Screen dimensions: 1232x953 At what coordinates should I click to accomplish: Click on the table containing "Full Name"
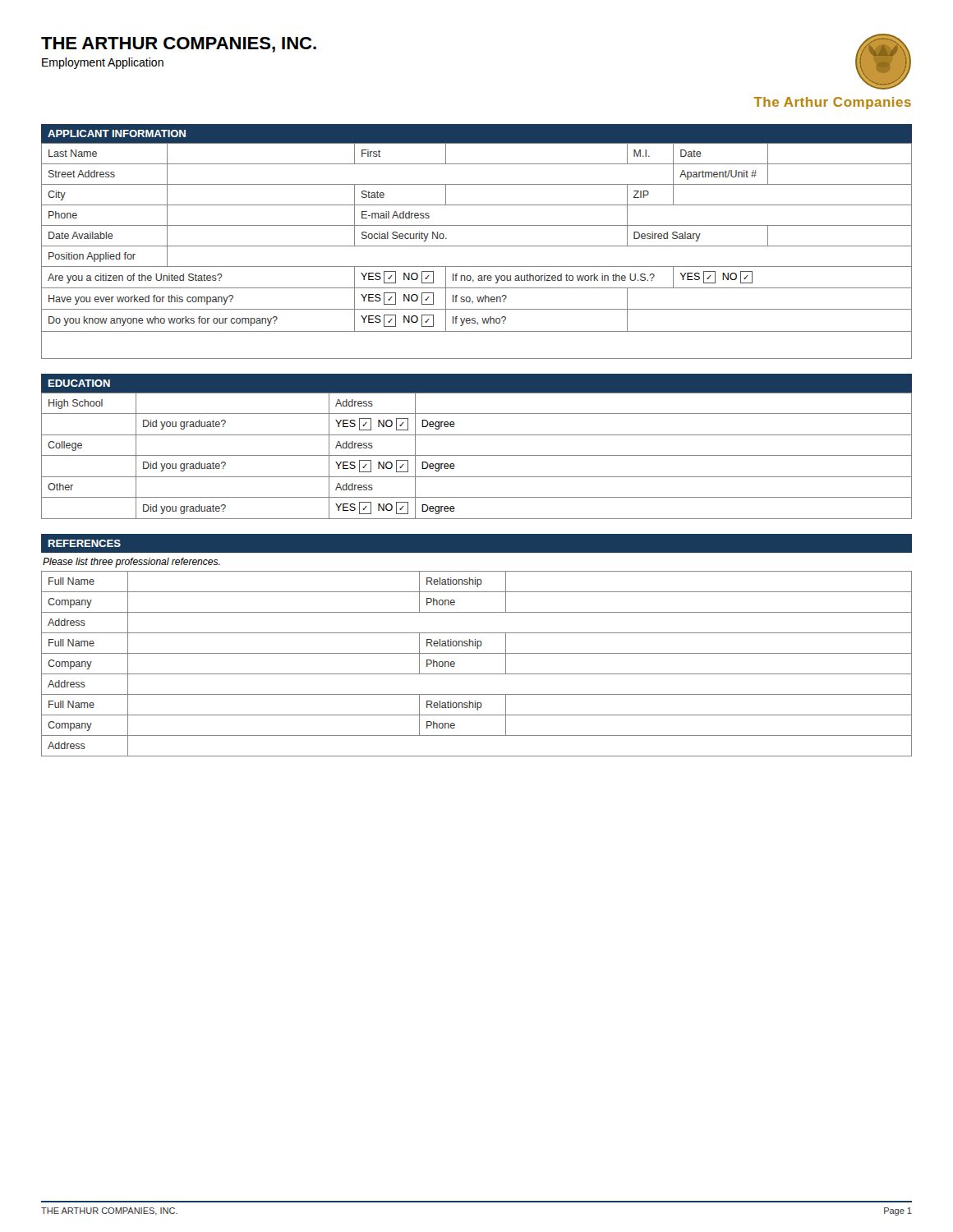pyautogui.click(x=476, y=664)
